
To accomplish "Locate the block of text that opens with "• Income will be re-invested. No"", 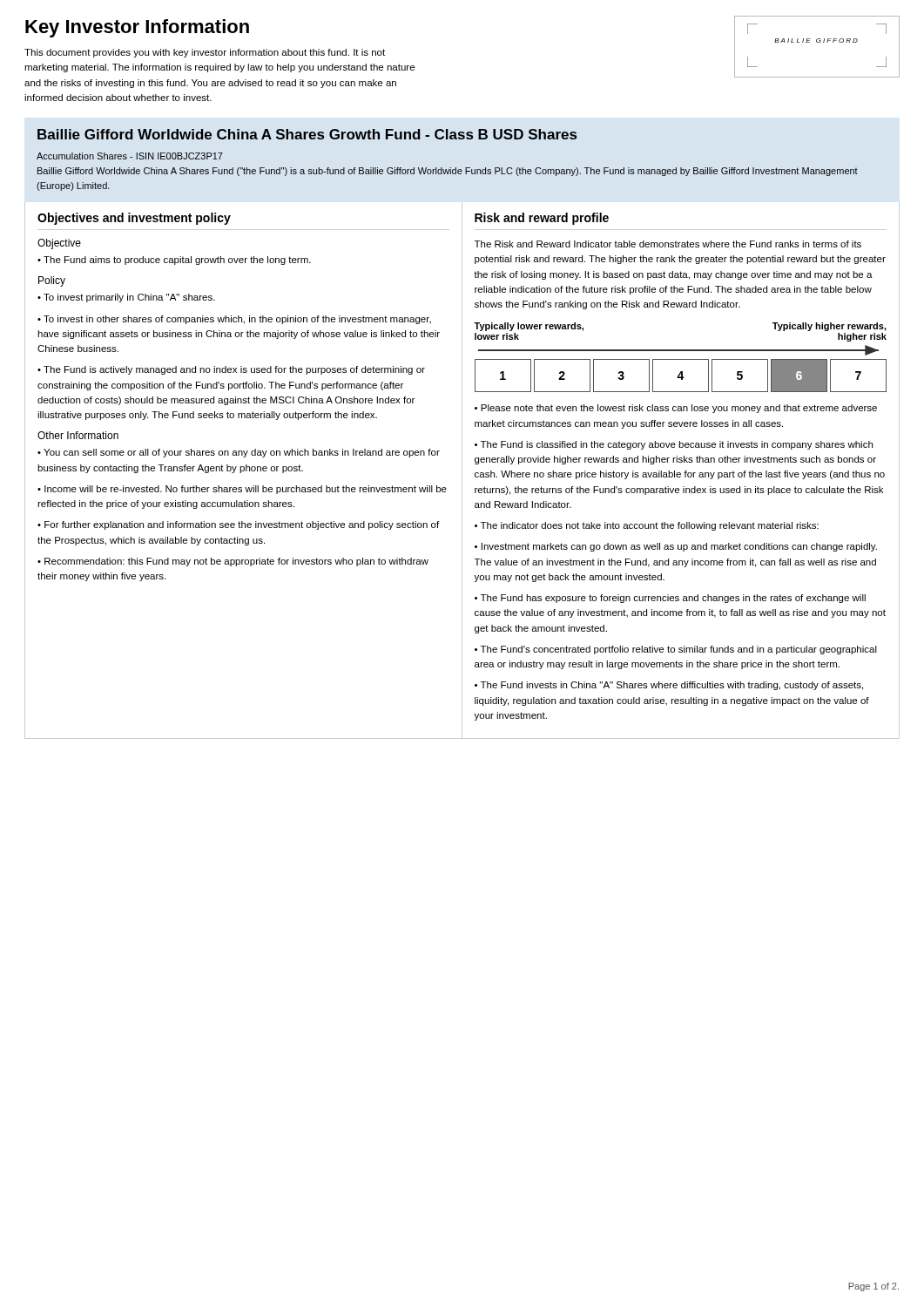I will pyautogui.click(x=242, y=496).
